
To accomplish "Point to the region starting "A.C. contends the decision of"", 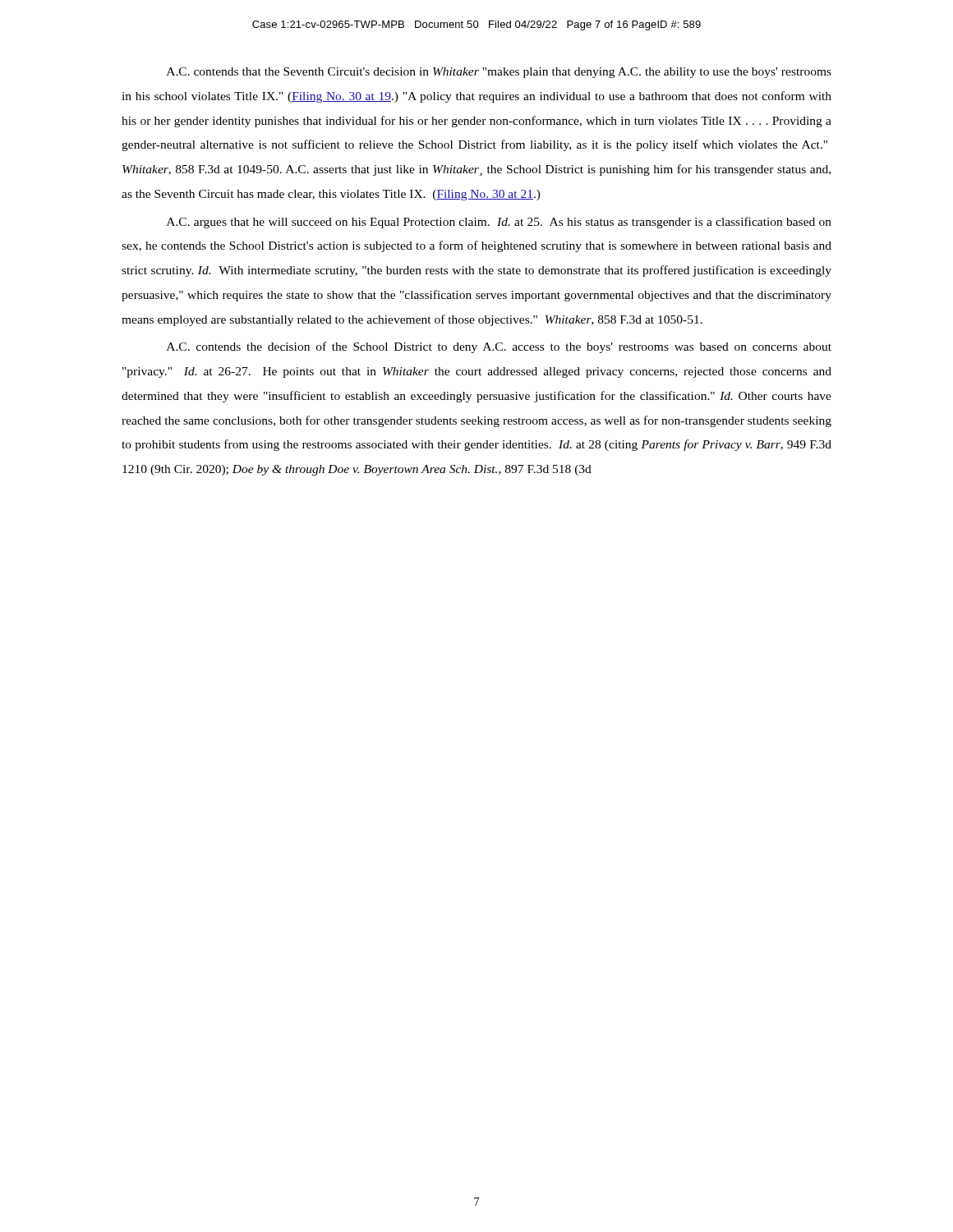I will [x=476, y=408].
